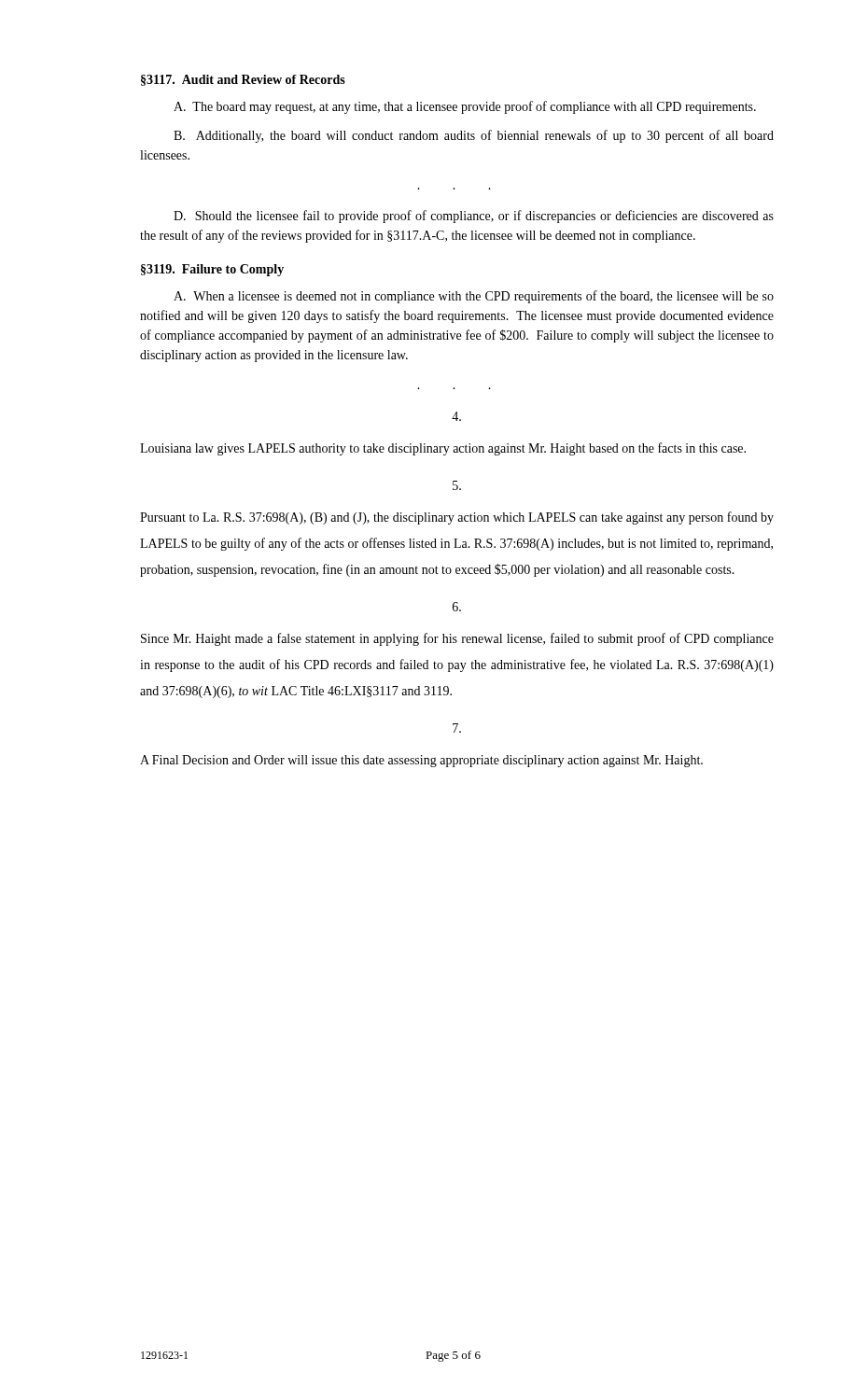Image resolution: width=867 pixels, height=1400 pixels.
Task: Locate the text block starting "Louisiana law gives LAPELS authority to take"
Action: tap(443, 448)
